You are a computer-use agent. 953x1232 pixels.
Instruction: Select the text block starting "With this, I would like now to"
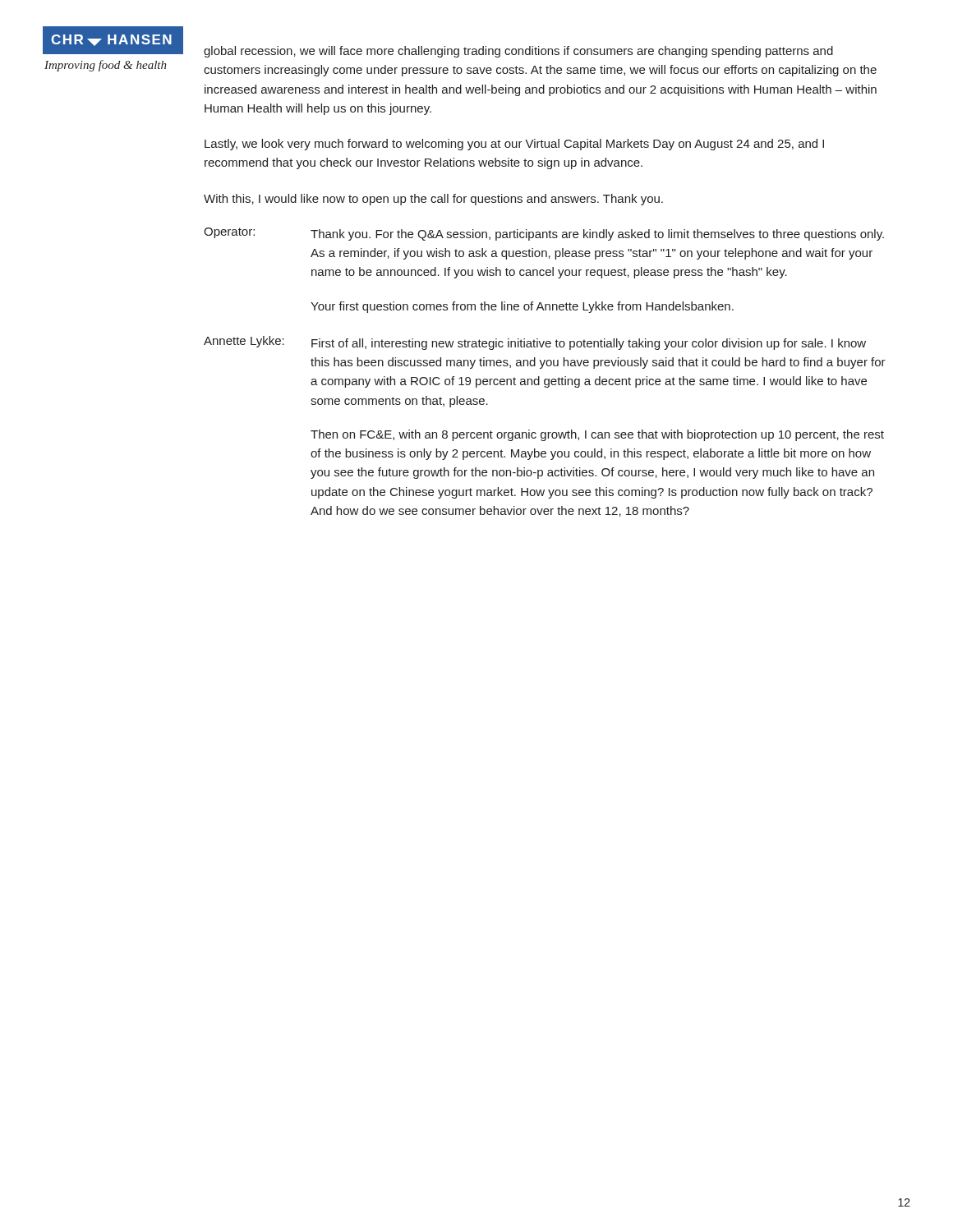434,198
